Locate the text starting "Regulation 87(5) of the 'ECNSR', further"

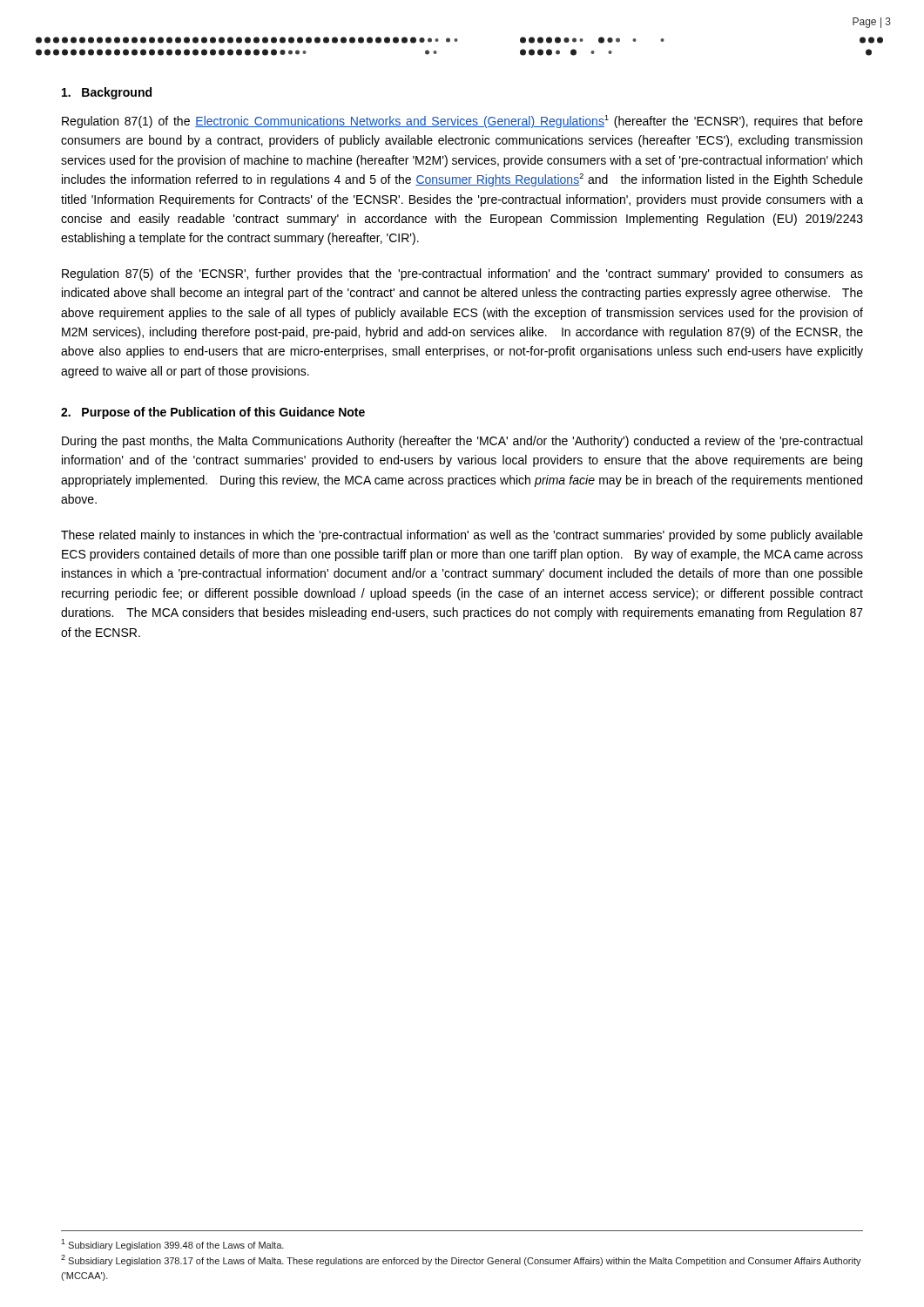[x=462, y=322]
